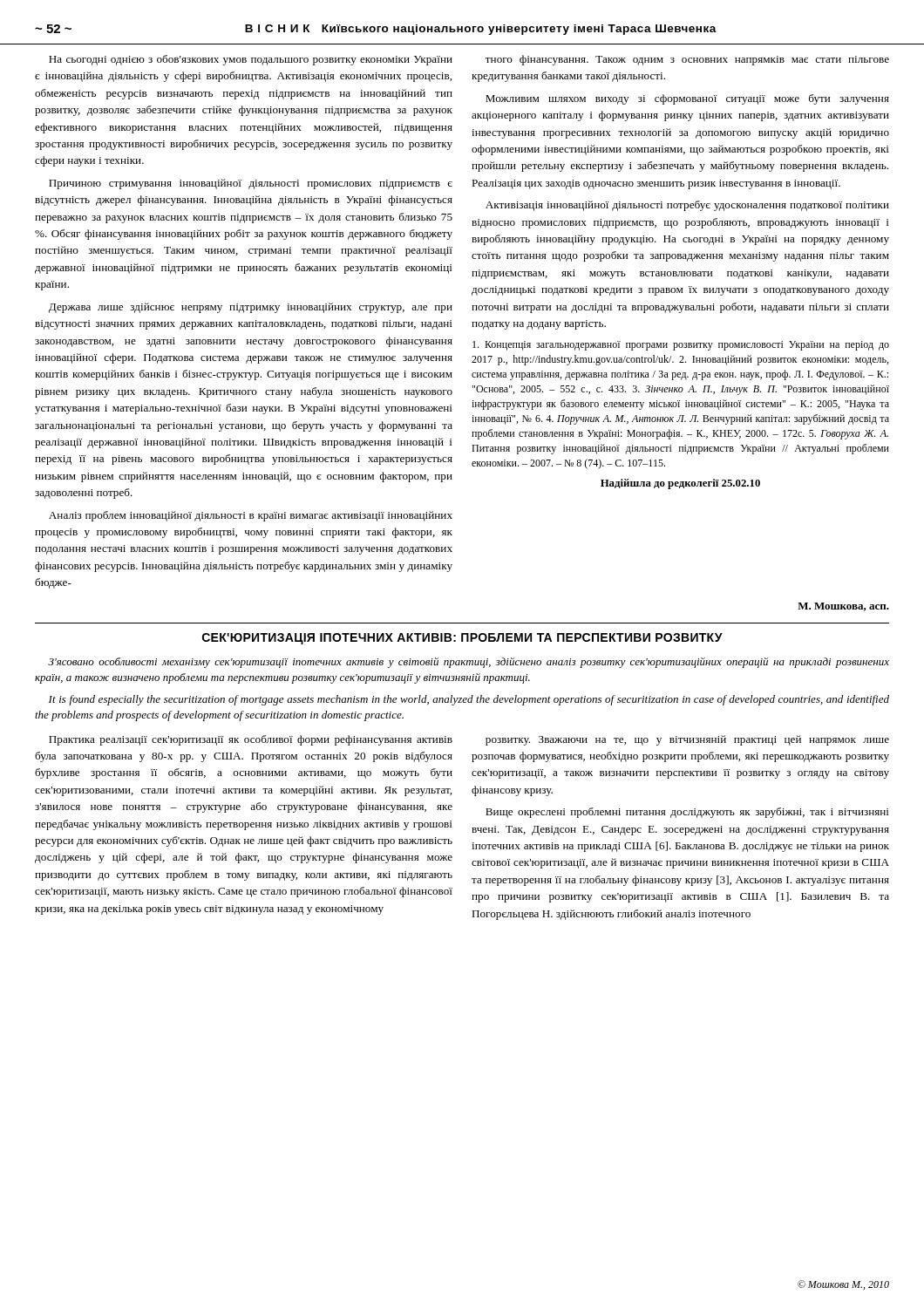This screenshot has width=924, height=1308.
Task: Locate the region starting "СЕК'ЮРИТИЗАЦІЯ ІПОТЕЧНИХ АКТИВІВ: ПРОБЛЕМИ ТА ПЕРСПЕКТИВИ РОЗВИТКУ"
Action: click(x=462, y=638)
